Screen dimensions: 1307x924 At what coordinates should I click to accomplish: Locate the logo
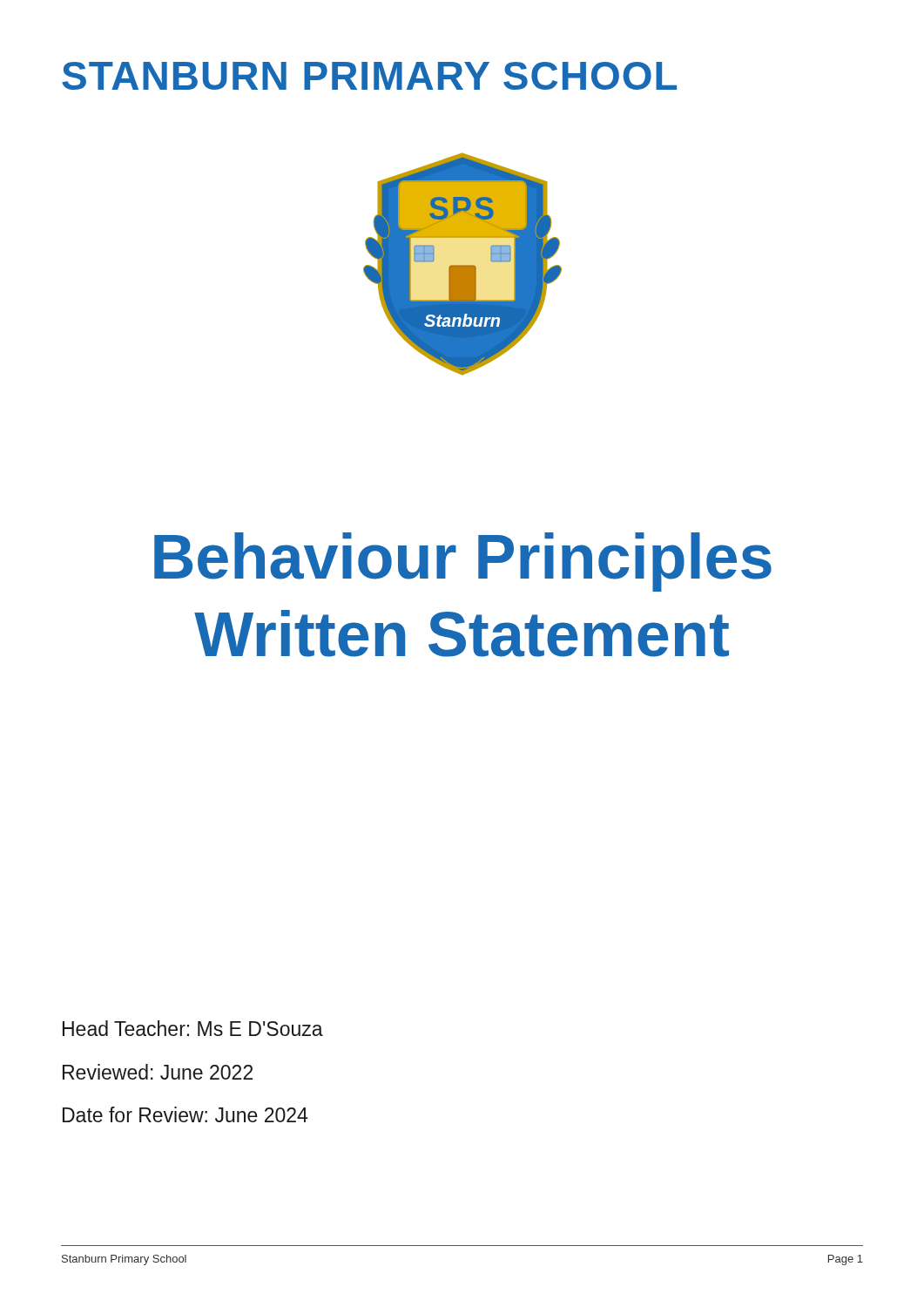(462, 264)
